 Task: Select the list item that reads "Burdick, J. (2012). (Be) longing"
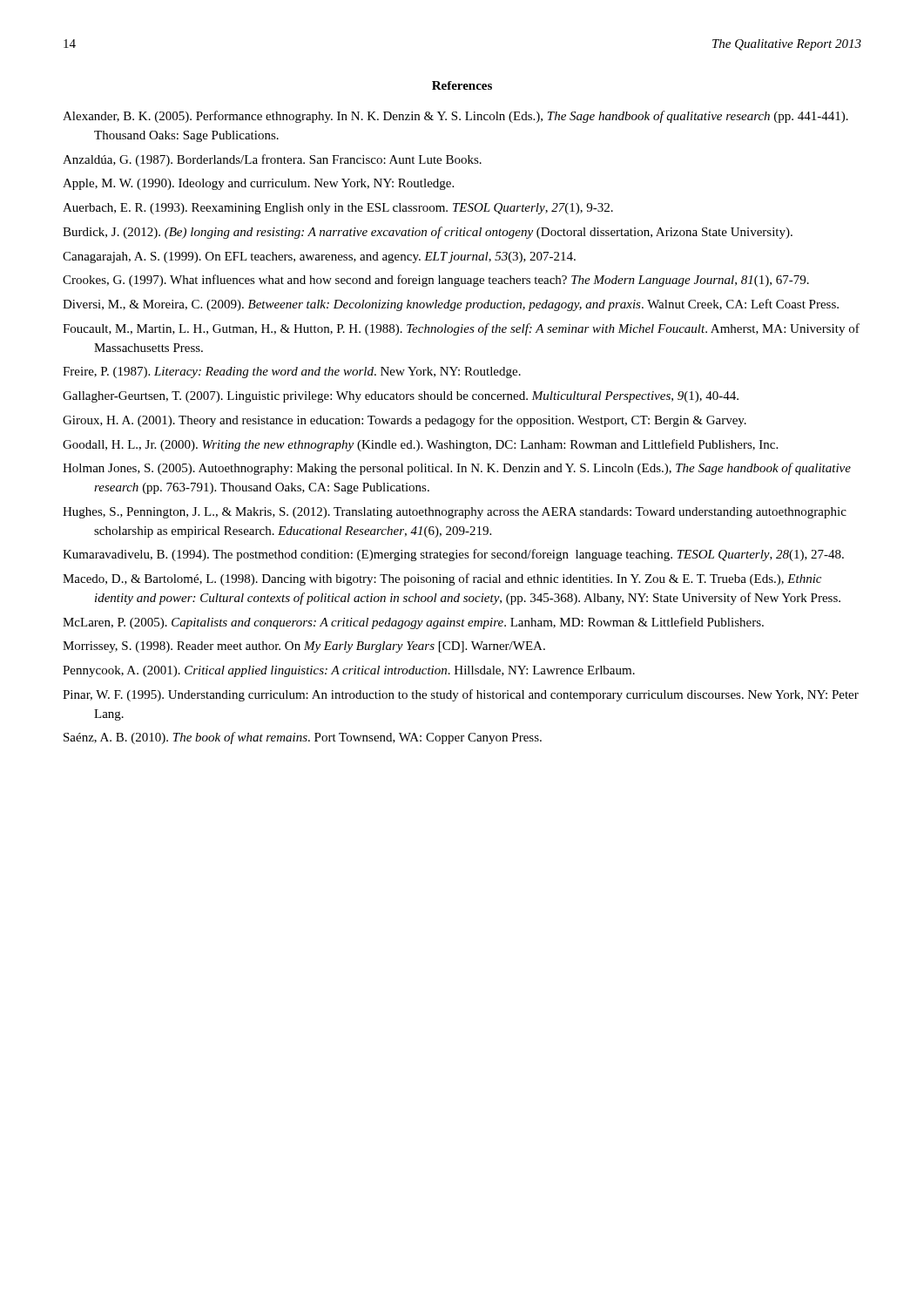(428, 232)
